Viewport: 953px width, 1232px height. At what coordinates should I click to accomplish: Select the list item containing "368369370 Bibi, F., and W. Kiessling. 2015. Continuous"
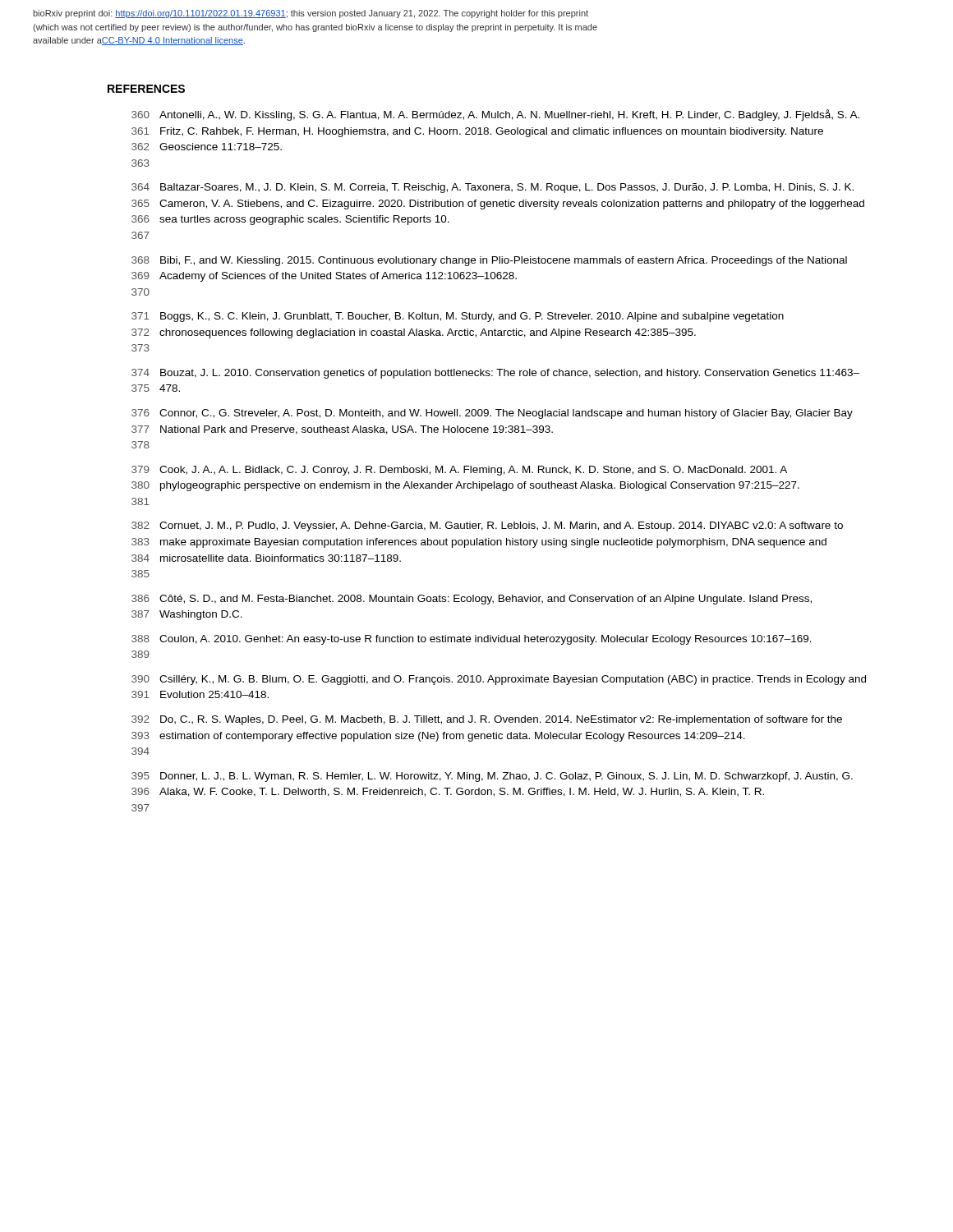(489, 276)
